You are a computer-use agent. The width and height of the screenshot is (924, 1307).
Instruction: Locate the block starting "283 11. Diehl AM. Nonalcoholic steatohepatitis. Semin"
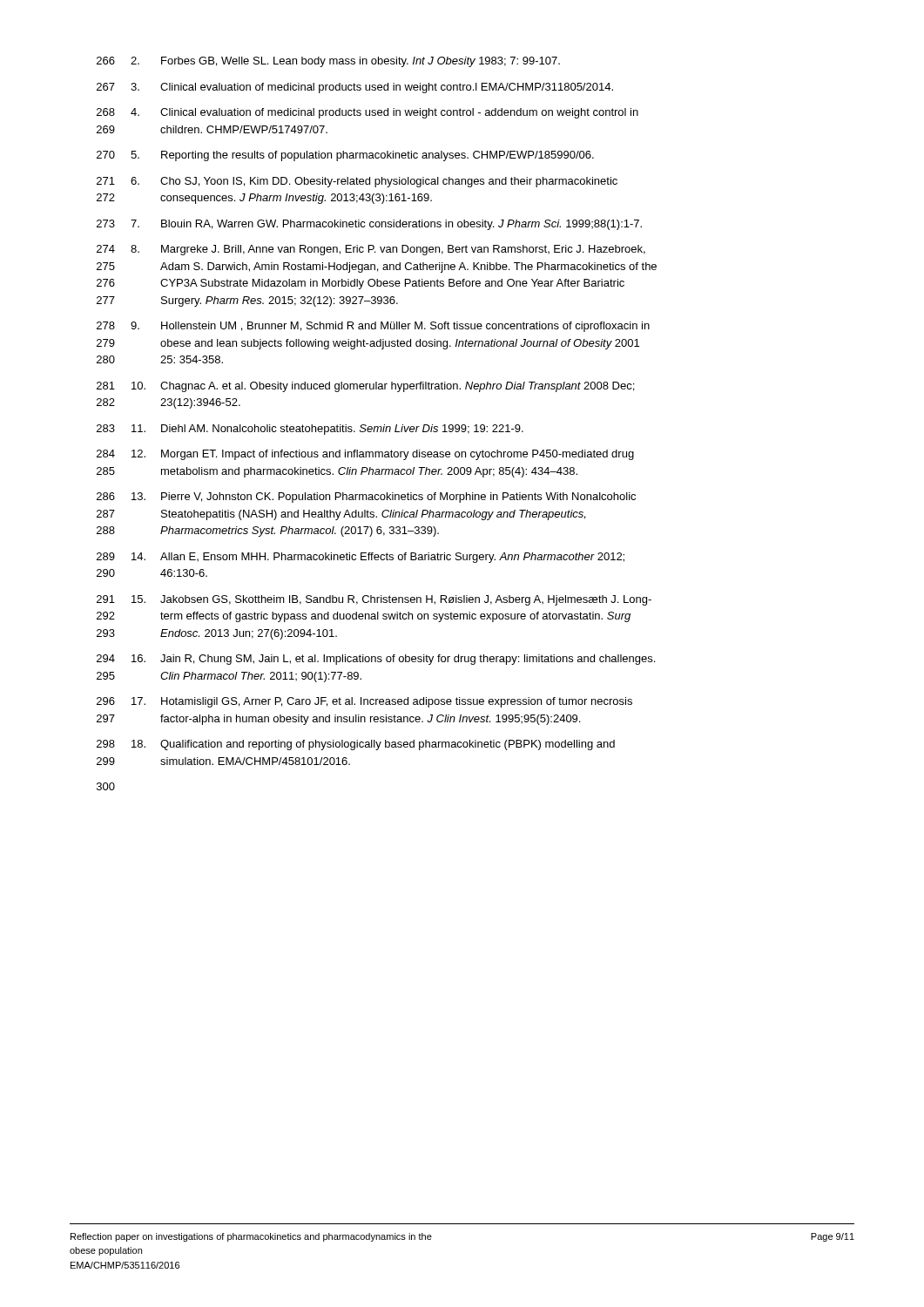462,428
